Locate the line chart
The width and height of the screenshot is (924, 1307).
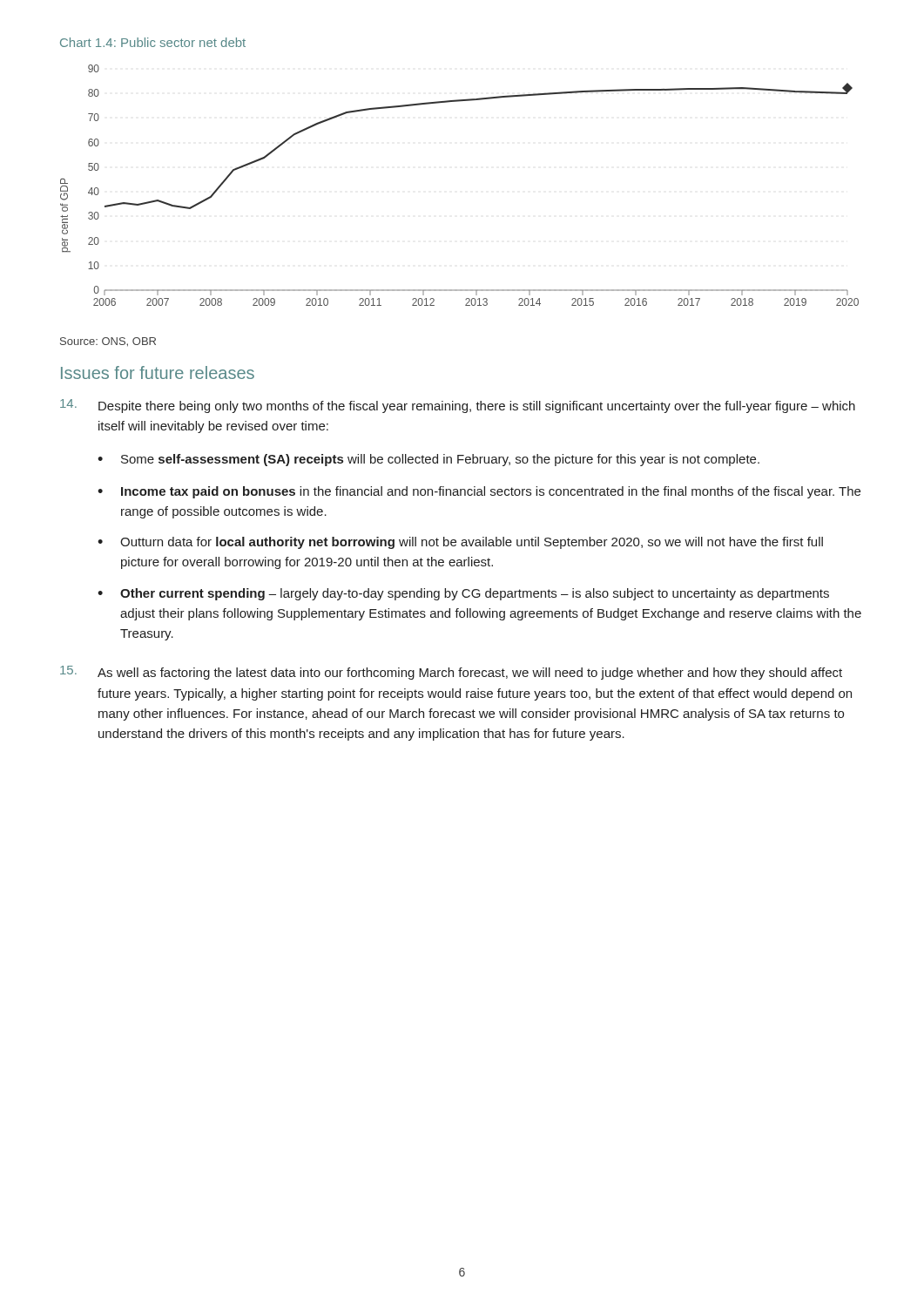pyautogui.click(x=462, y=195)
